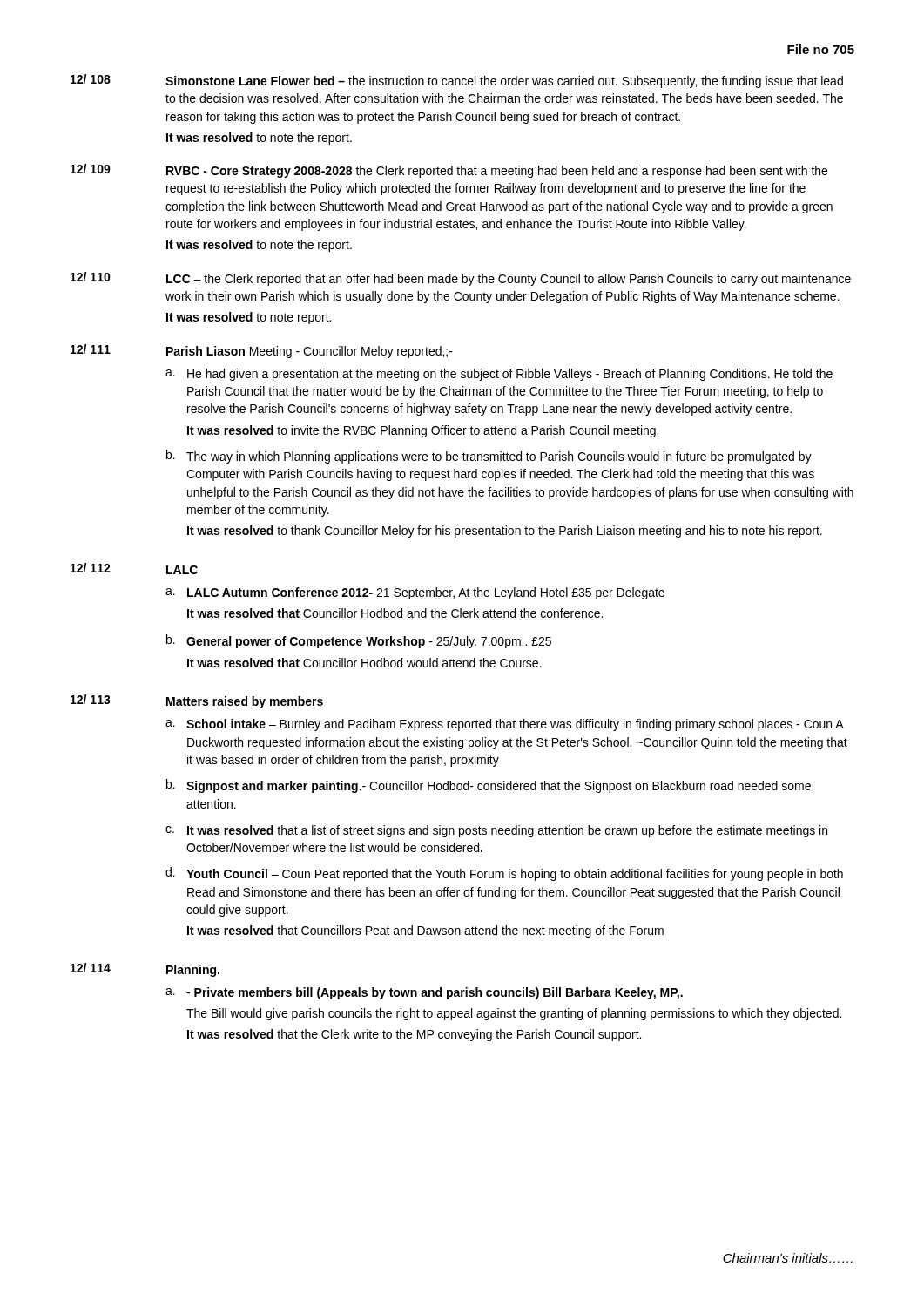Where is the passage that starts "12/ 110 LCC – the"?
Screen dimensions: 1307x924
[x=462, y=300]
